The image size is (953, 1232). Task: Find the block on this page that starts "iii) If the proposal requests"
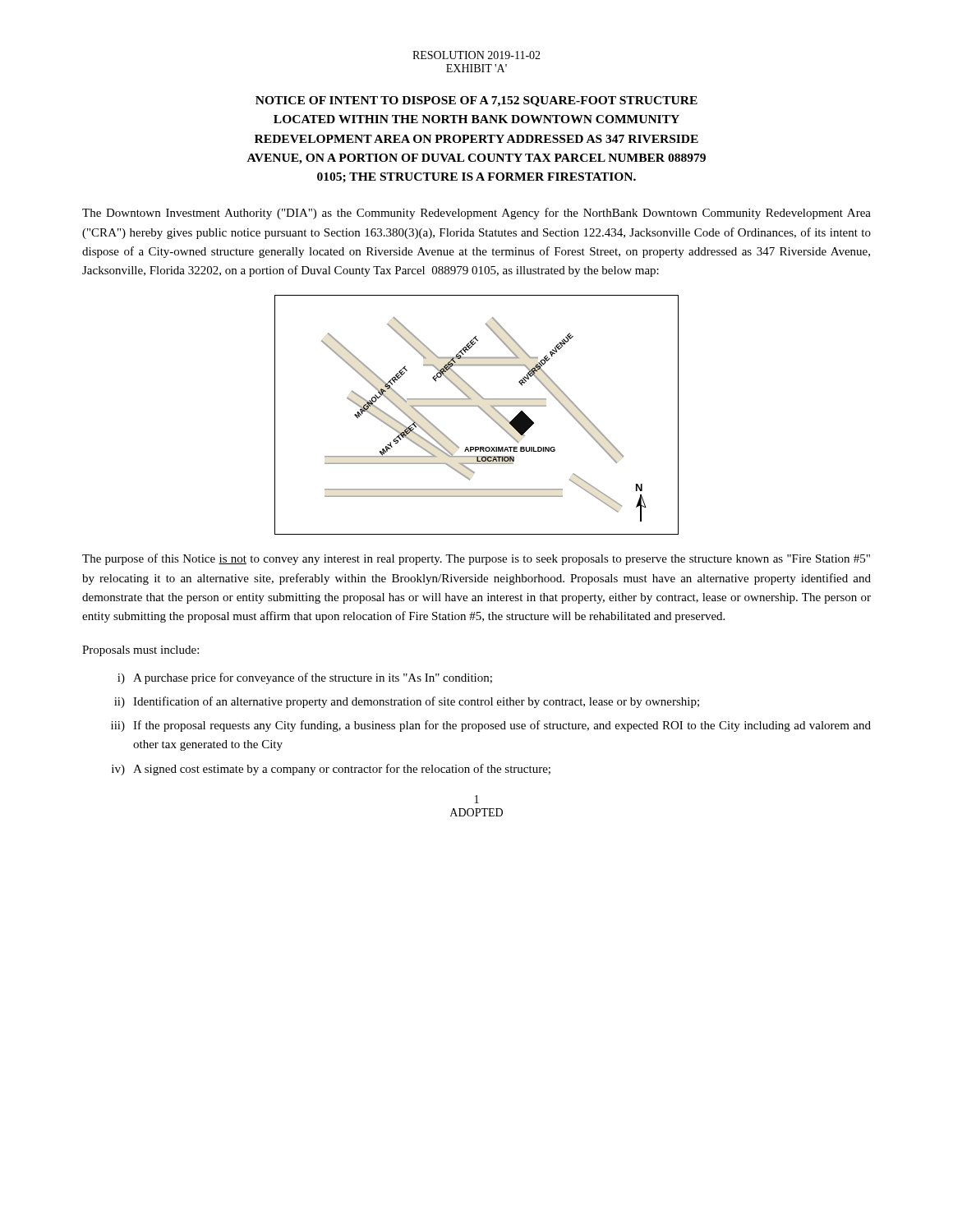point(476,735)
